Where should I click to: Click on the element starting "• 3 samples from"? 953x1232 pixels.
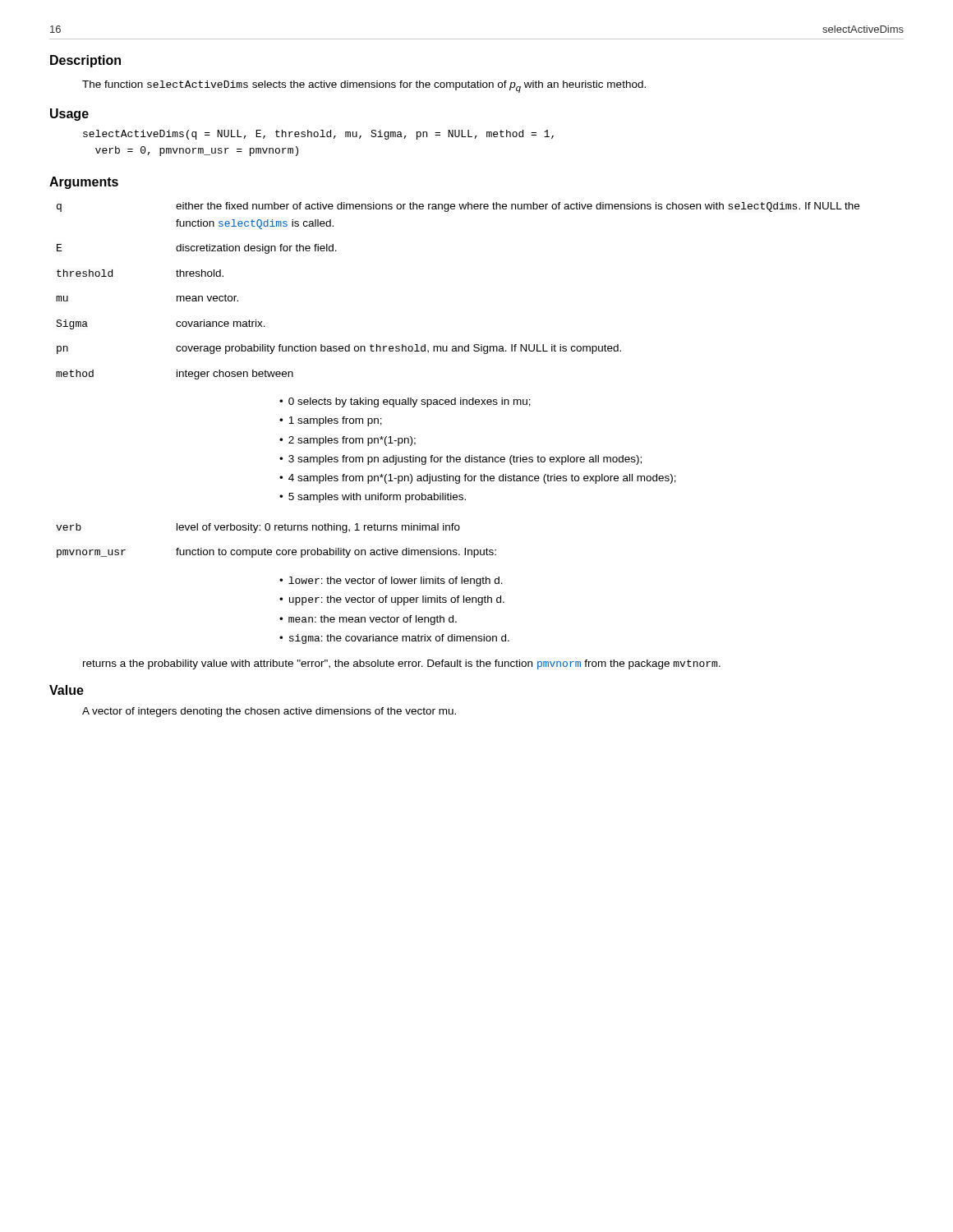(461, 459)
